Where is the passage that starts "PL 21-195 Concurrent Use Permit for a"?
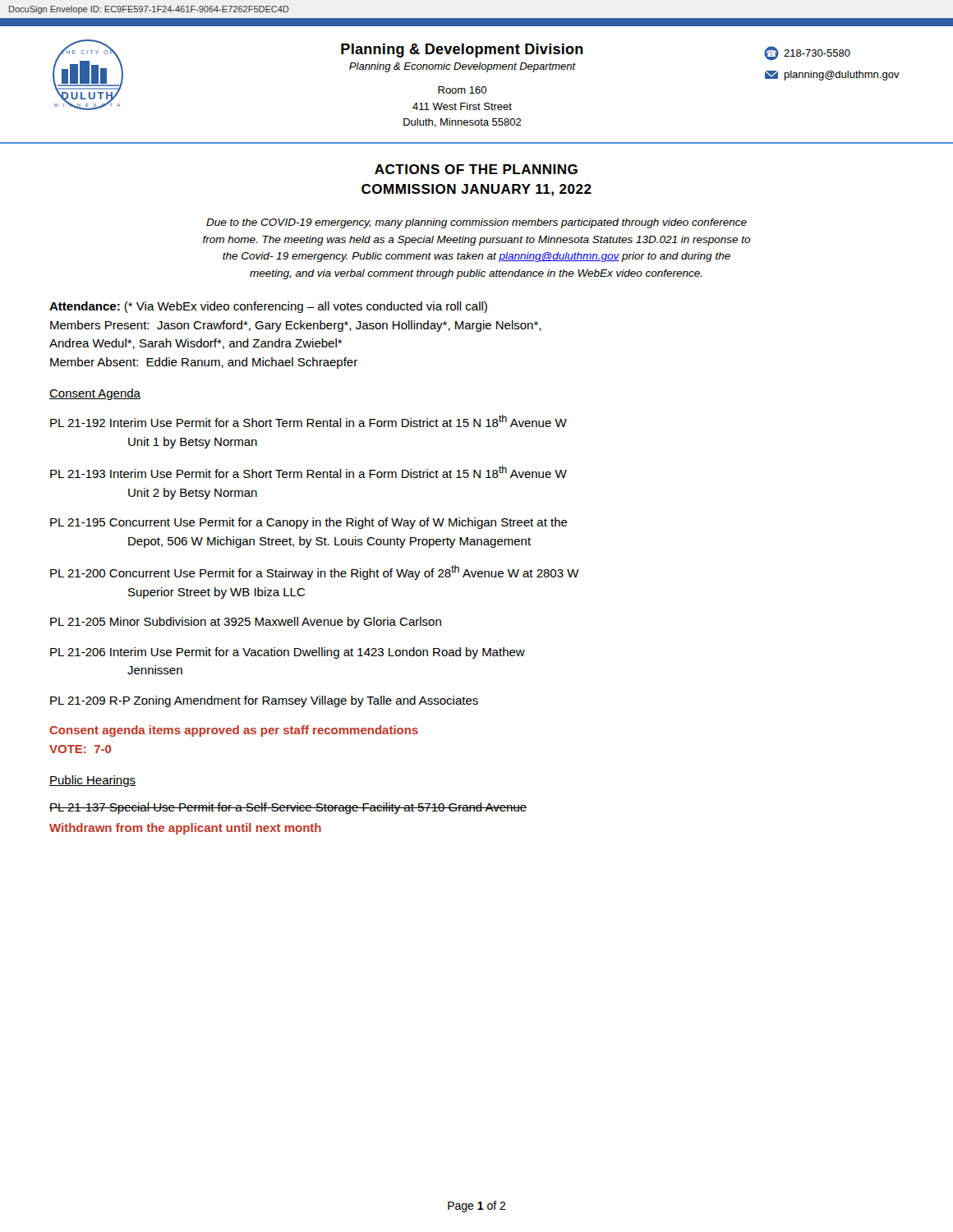Viewport: 953px width, 1232px height. pos(476,533)
